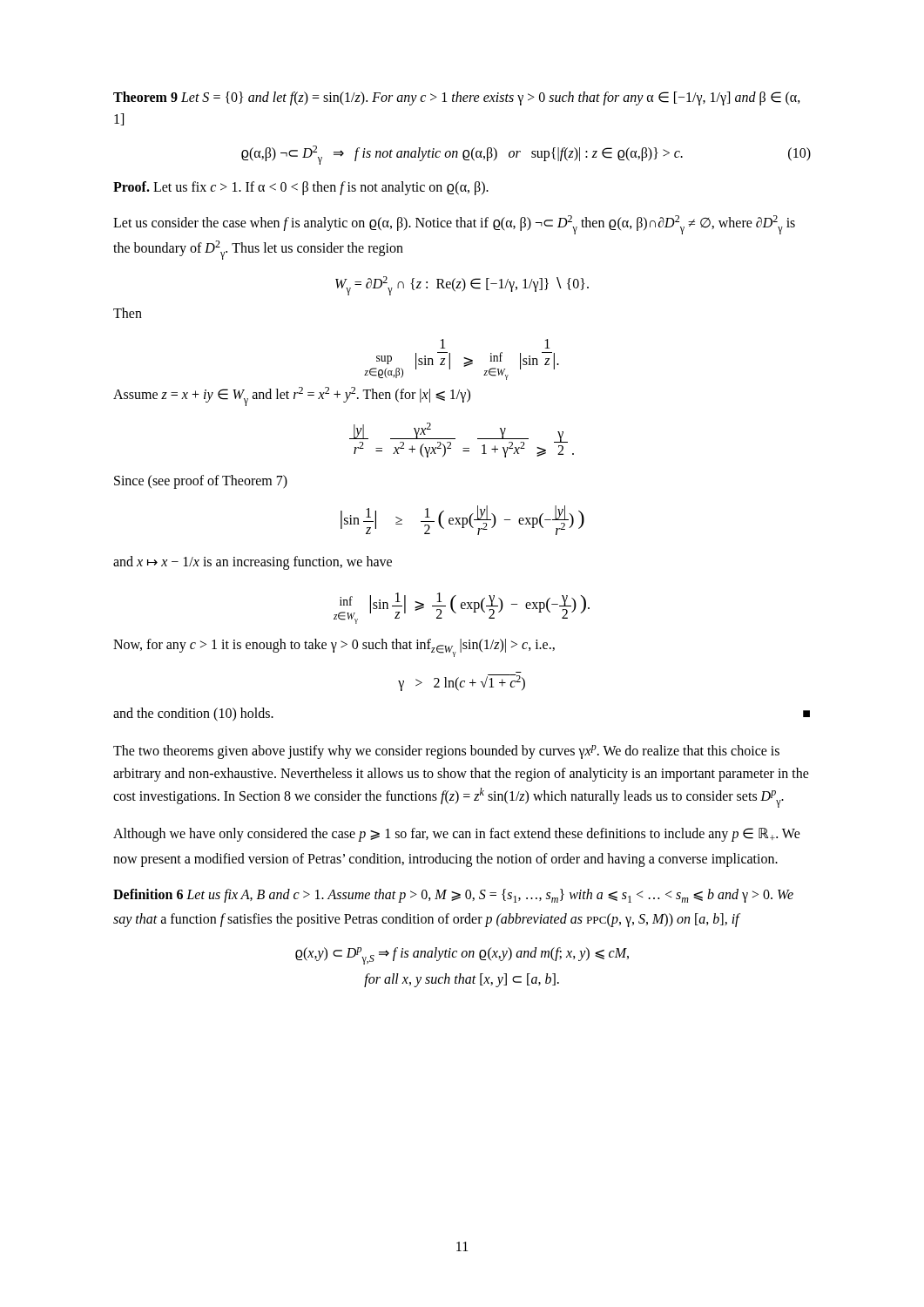
Task: Point to the text starting "Assume z = x + iy ∈"
Action: (x=292, y=395)
